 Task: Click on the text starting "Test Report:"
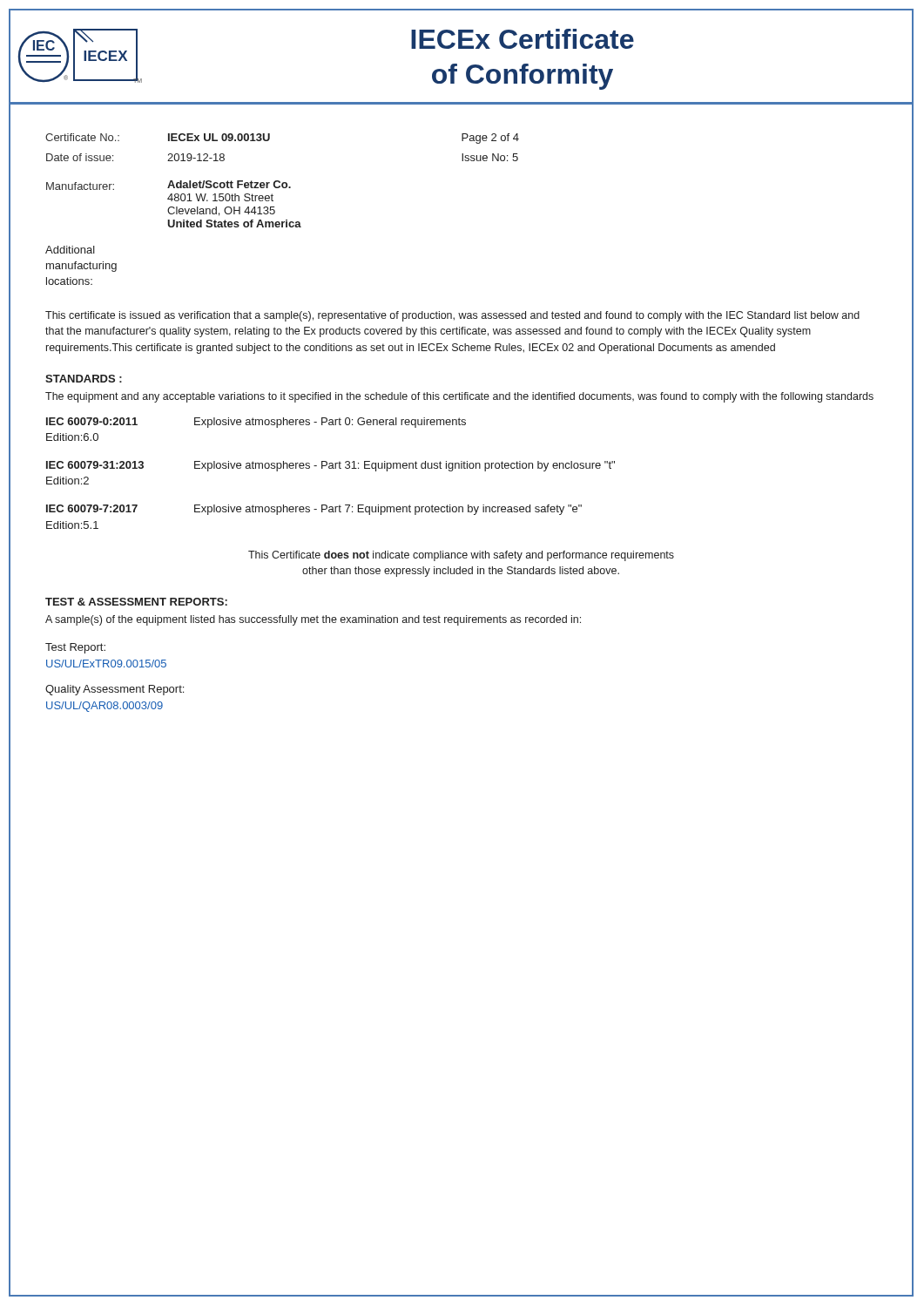point(76,647)
